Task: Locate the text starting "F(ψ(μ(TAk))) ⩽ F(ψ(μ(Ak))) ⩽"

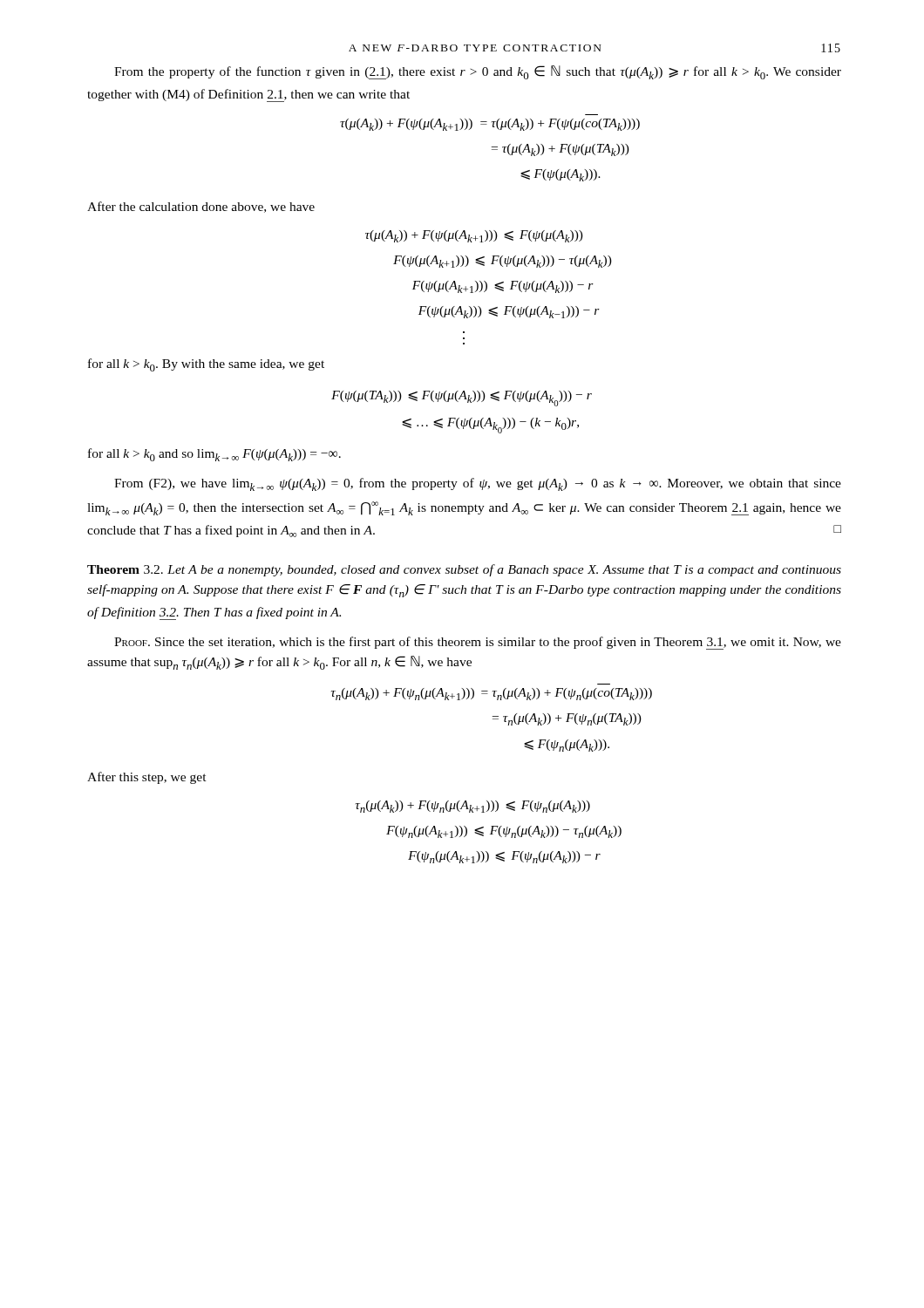Action: point(464,411)
